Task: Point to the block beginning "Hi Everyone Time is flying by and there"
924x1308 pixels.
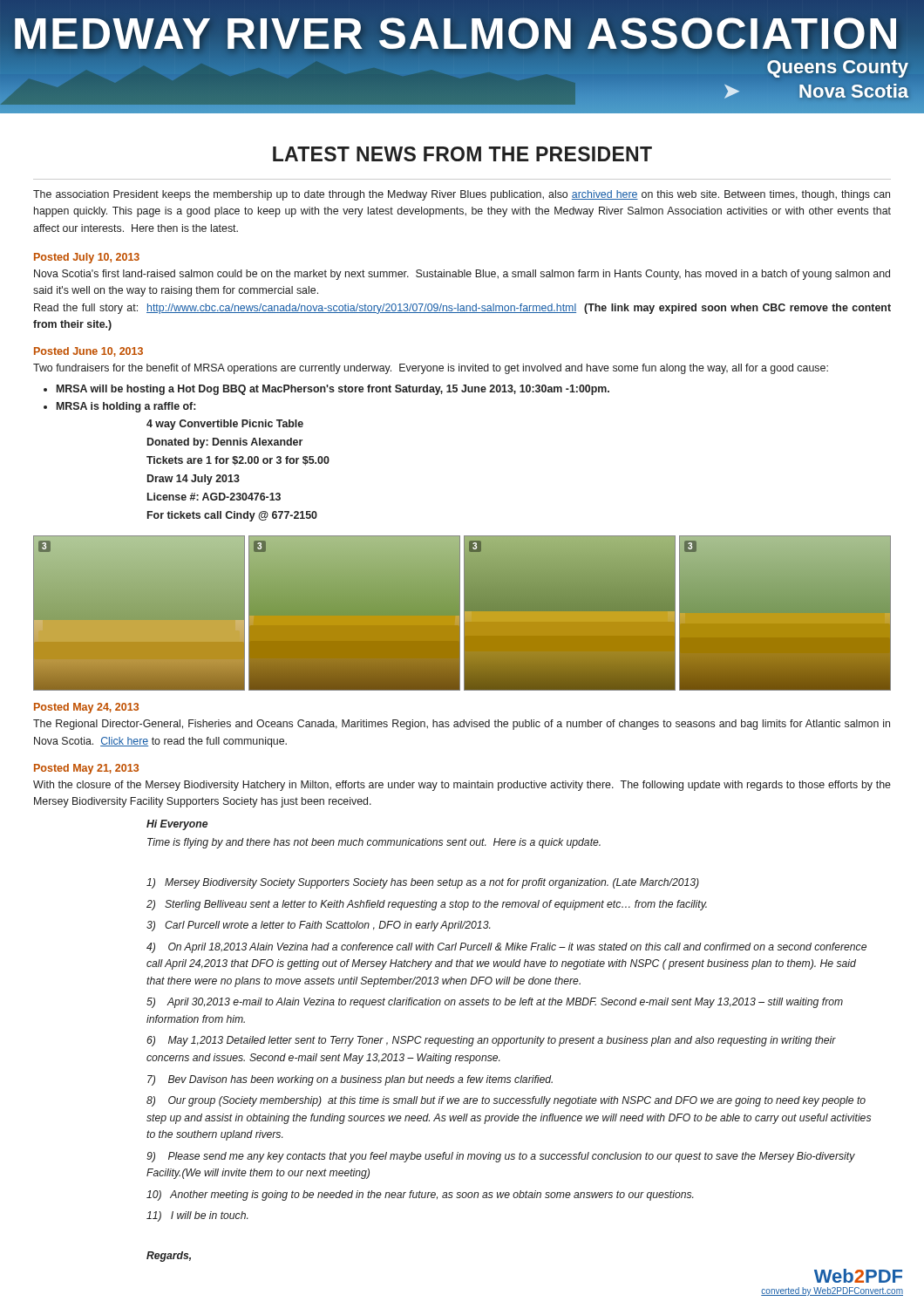Action: (x=510, y=1041)
